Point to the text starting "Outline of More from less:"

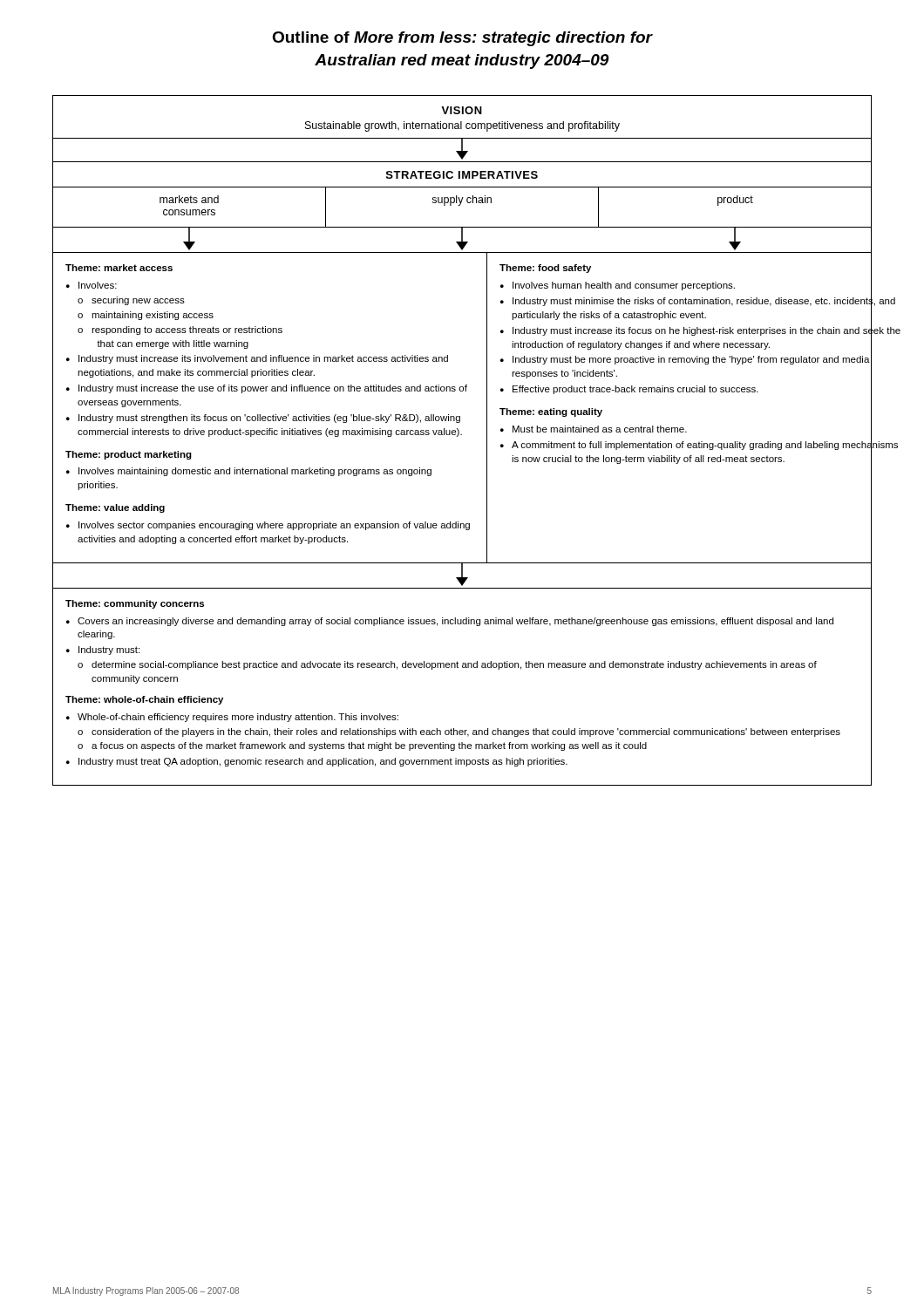pyautogui.click(x=462, y=48)
